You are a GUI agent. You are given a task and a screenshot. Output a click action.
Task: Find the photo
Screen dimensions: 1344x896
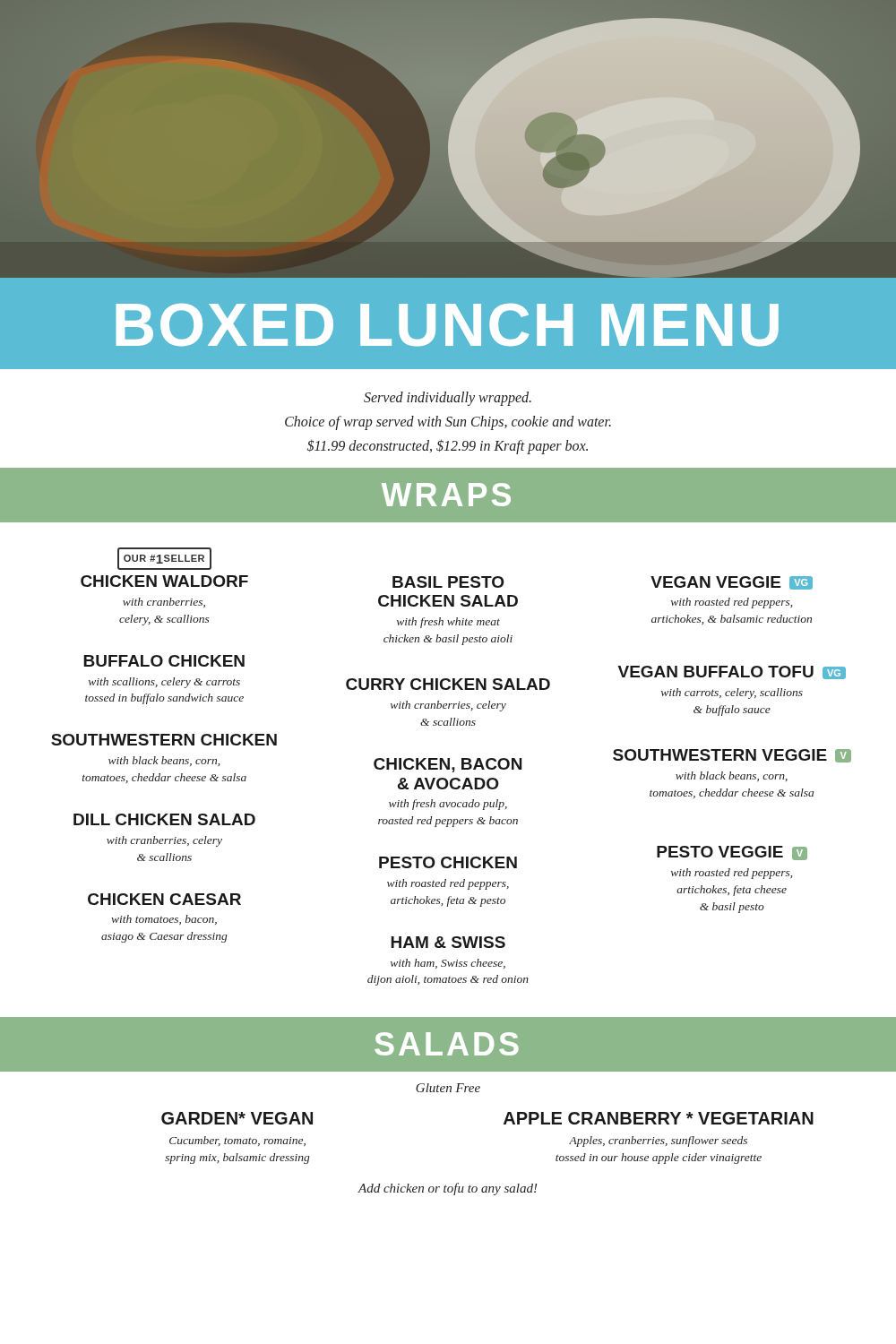(448, 139)
